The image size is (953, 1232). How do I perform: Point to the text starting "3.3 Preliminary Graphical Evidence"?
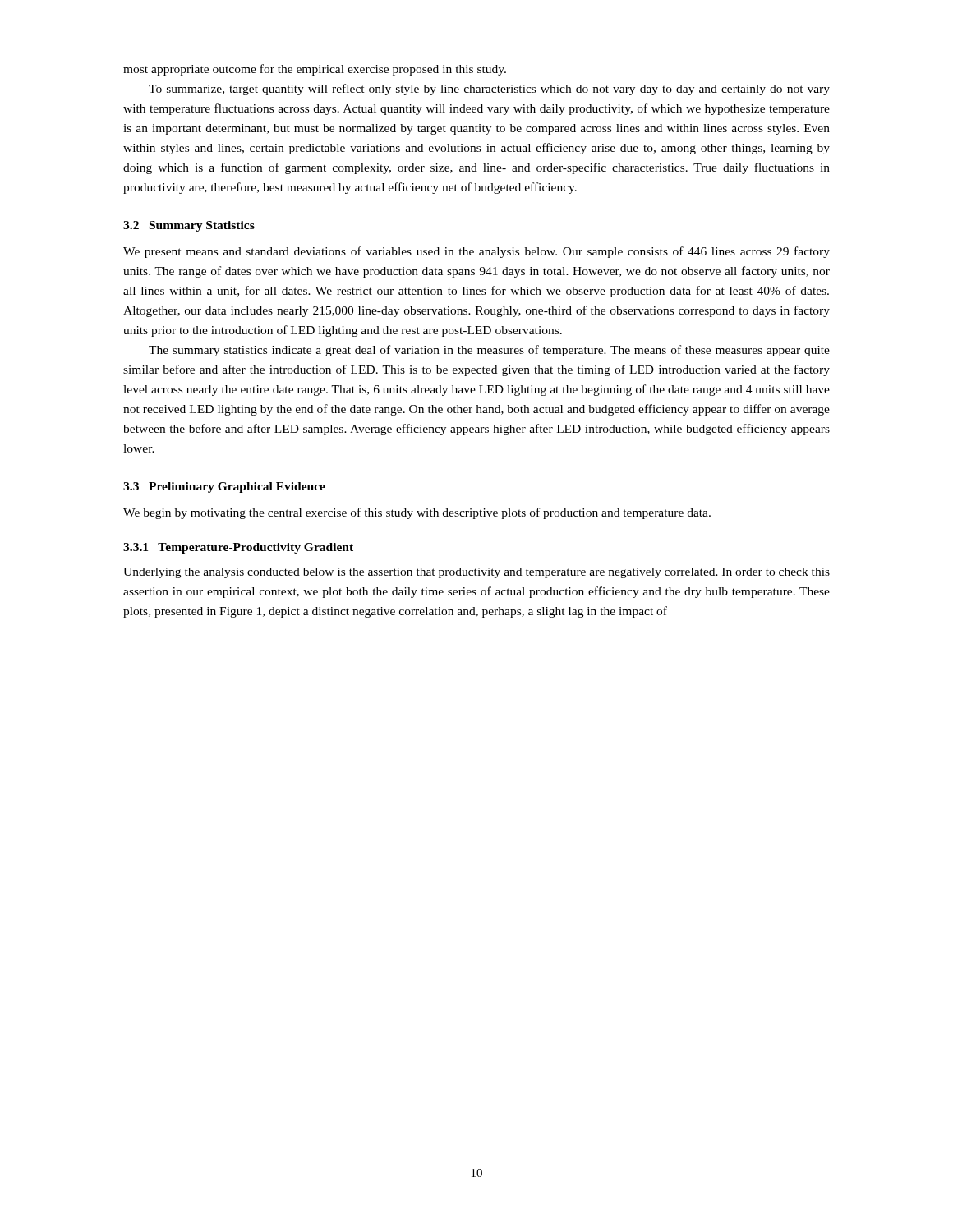pos(224,487)
